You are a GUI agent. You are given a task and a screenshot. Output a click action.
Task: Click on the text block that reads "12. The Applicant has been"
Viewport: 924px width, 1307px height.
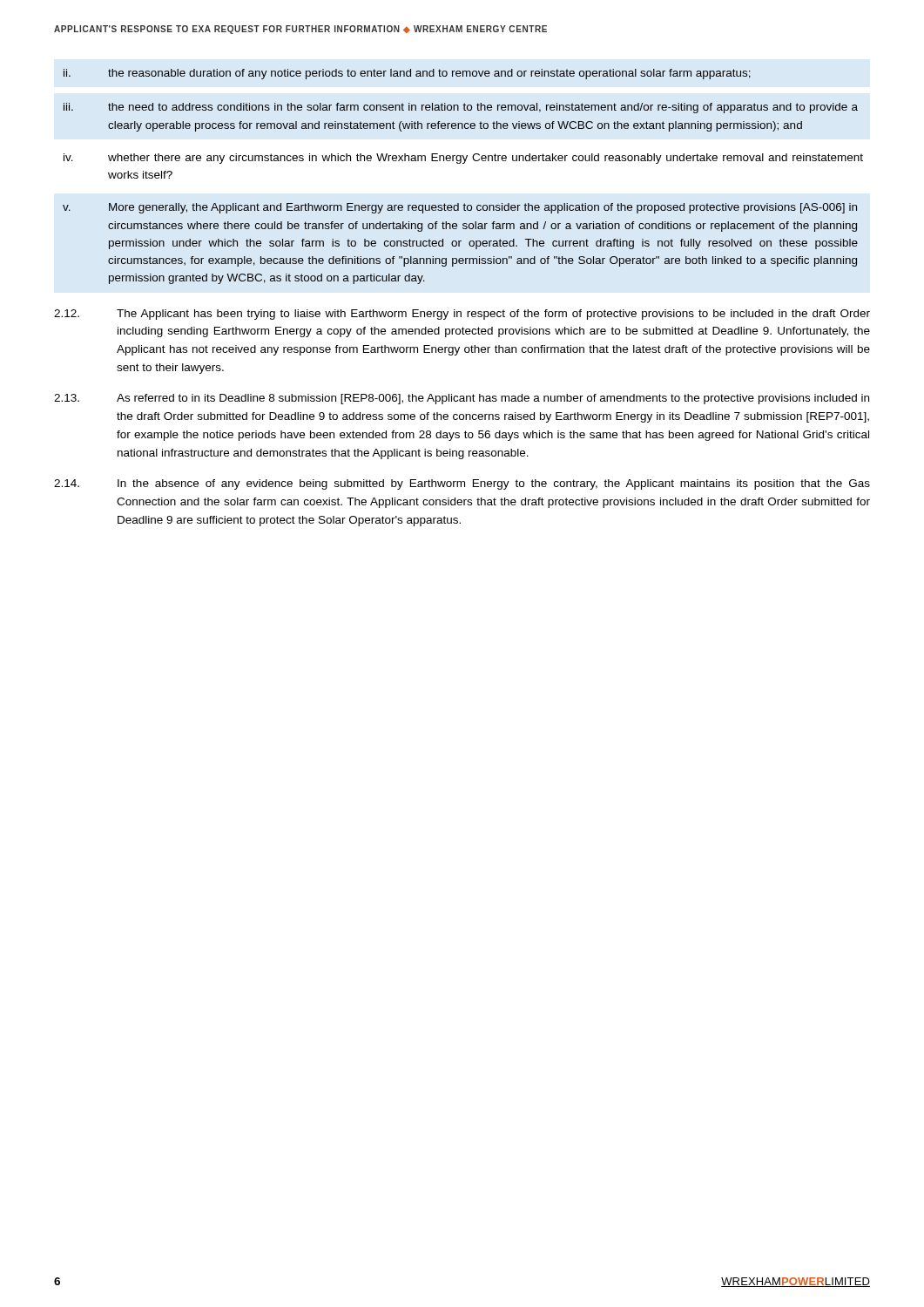tap(462, 341)
